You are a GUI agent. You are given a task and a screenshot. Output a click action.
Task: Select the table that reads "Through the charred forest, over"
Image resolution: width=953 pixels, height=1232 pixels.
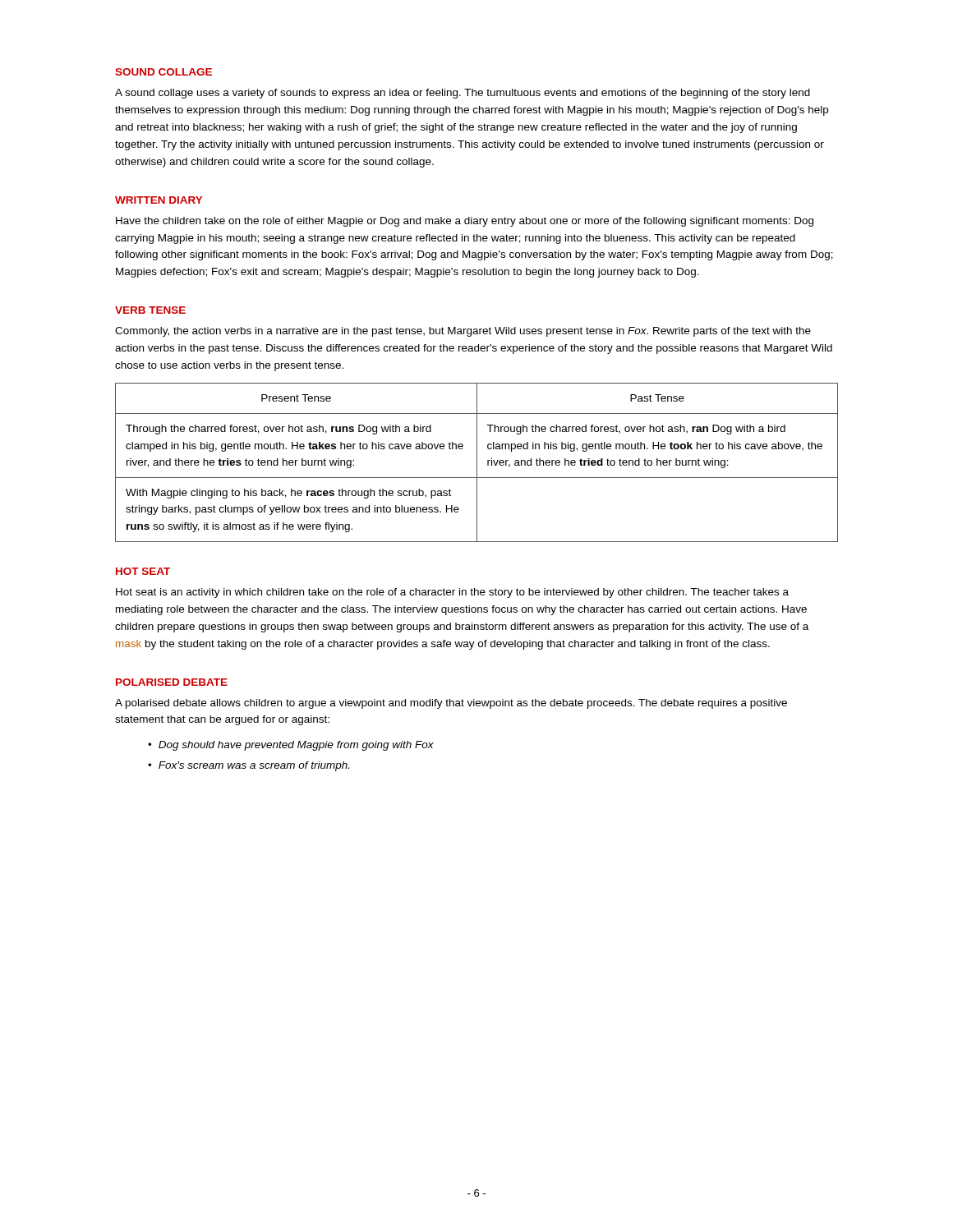click(x=476, y=462)
